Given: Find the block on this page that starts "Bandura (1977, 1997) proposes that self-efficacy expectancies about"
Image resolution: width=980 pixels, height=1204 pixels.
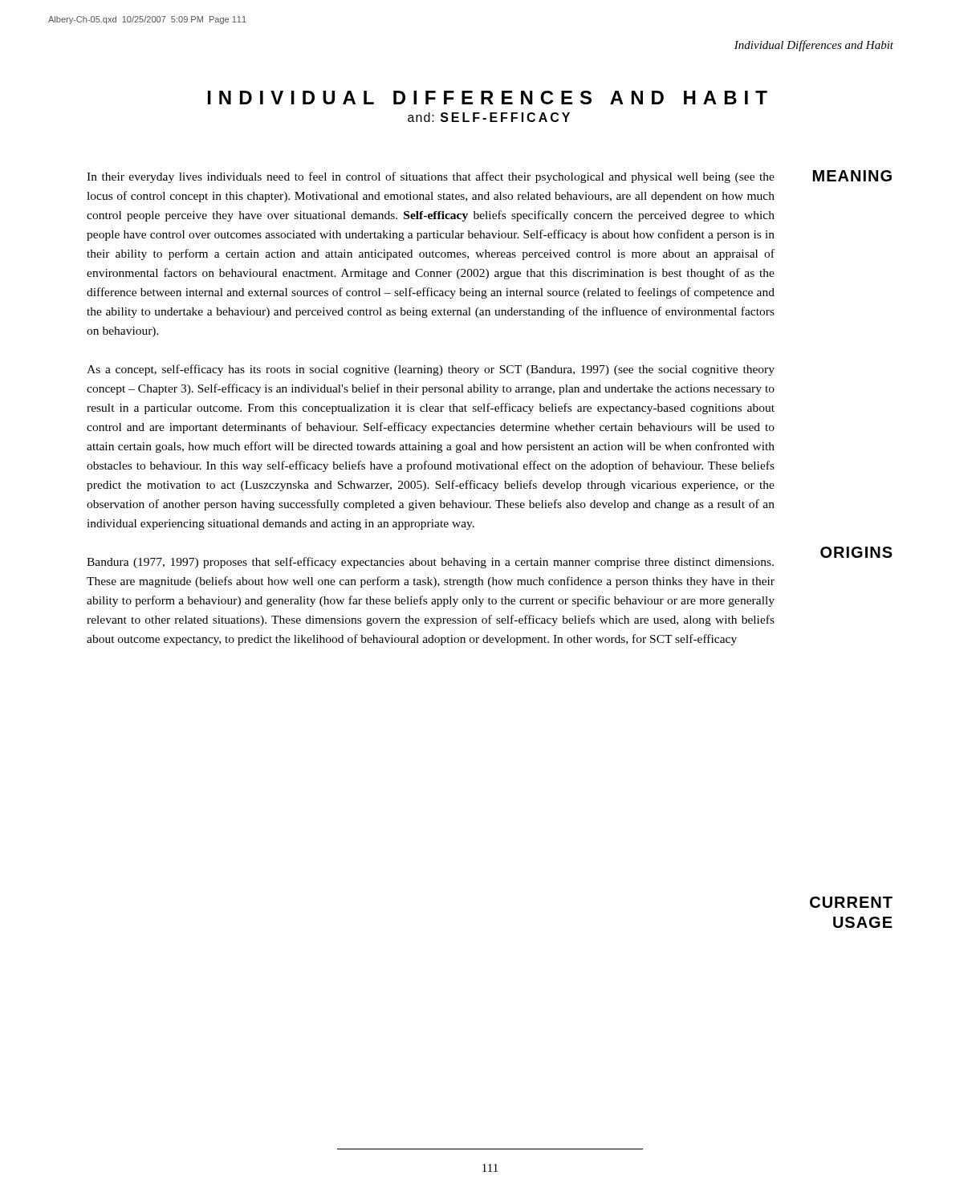Looking at the screenshot, I should pos(431,600).
